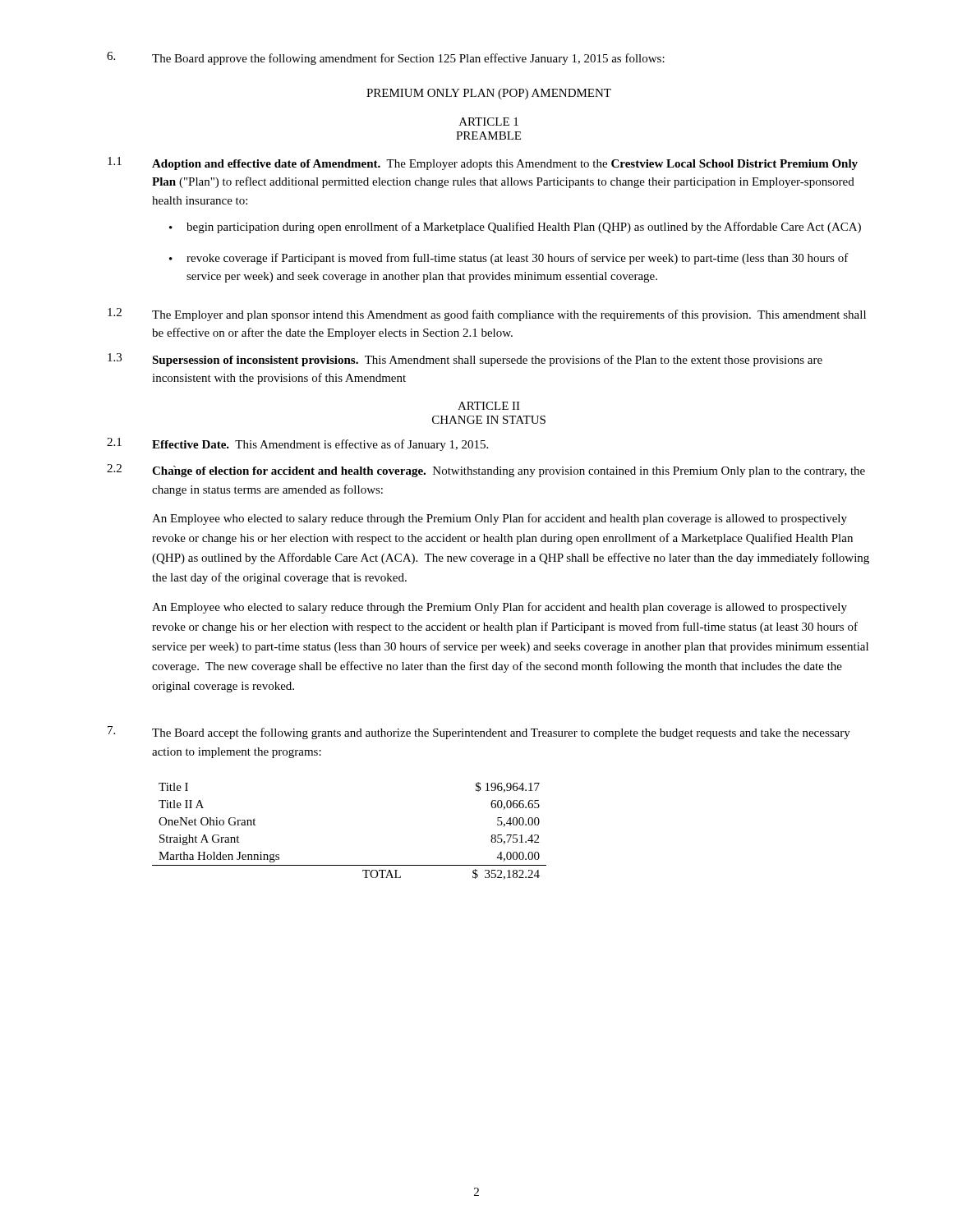Find the list item that says "6. The Board approve the"
This screenshot has width=953, height=1232.
click(x=489, y=59)
